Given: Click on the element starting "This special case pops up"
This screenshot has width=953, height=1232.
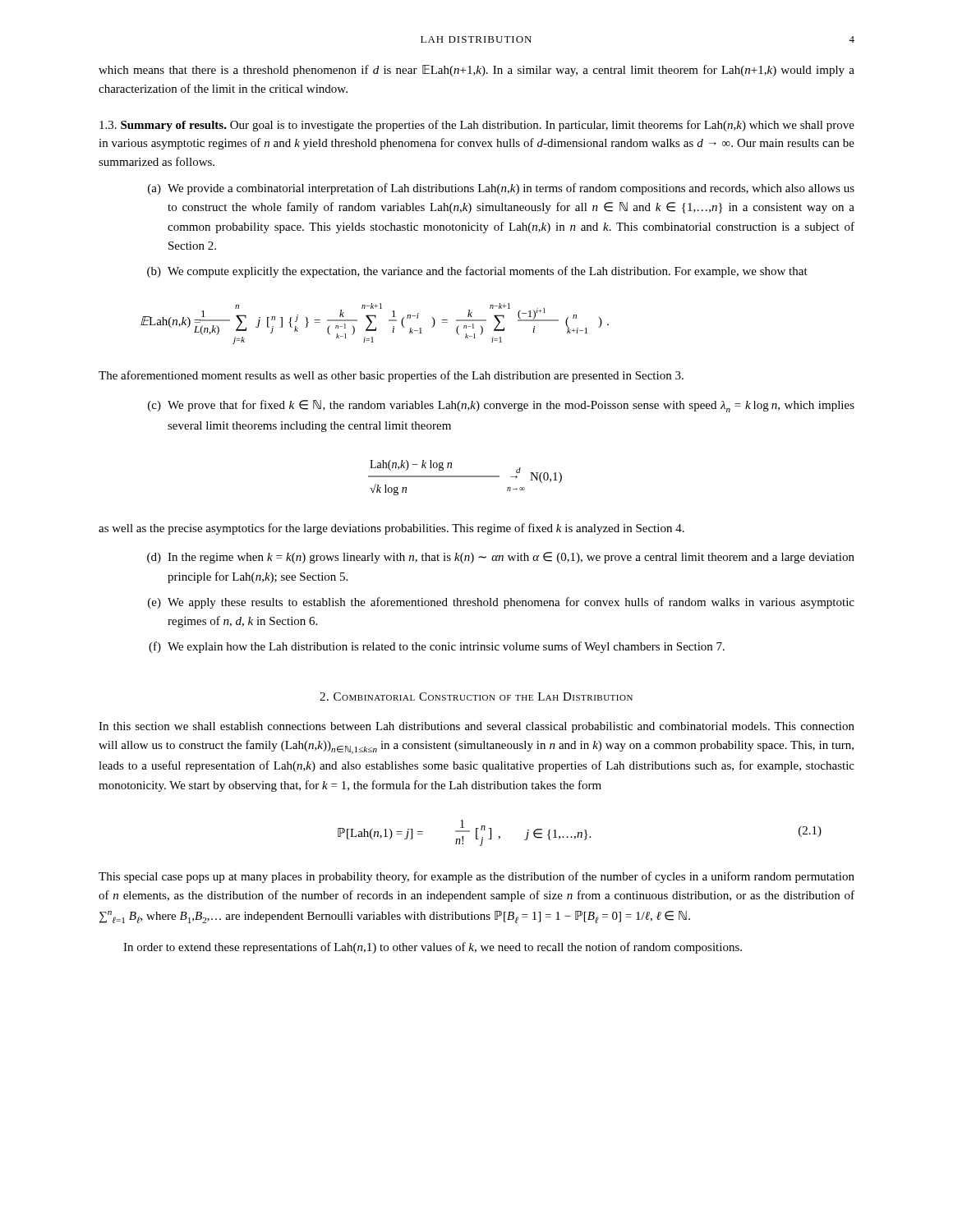Looking at the screenshot, I should tap(476, 897).
